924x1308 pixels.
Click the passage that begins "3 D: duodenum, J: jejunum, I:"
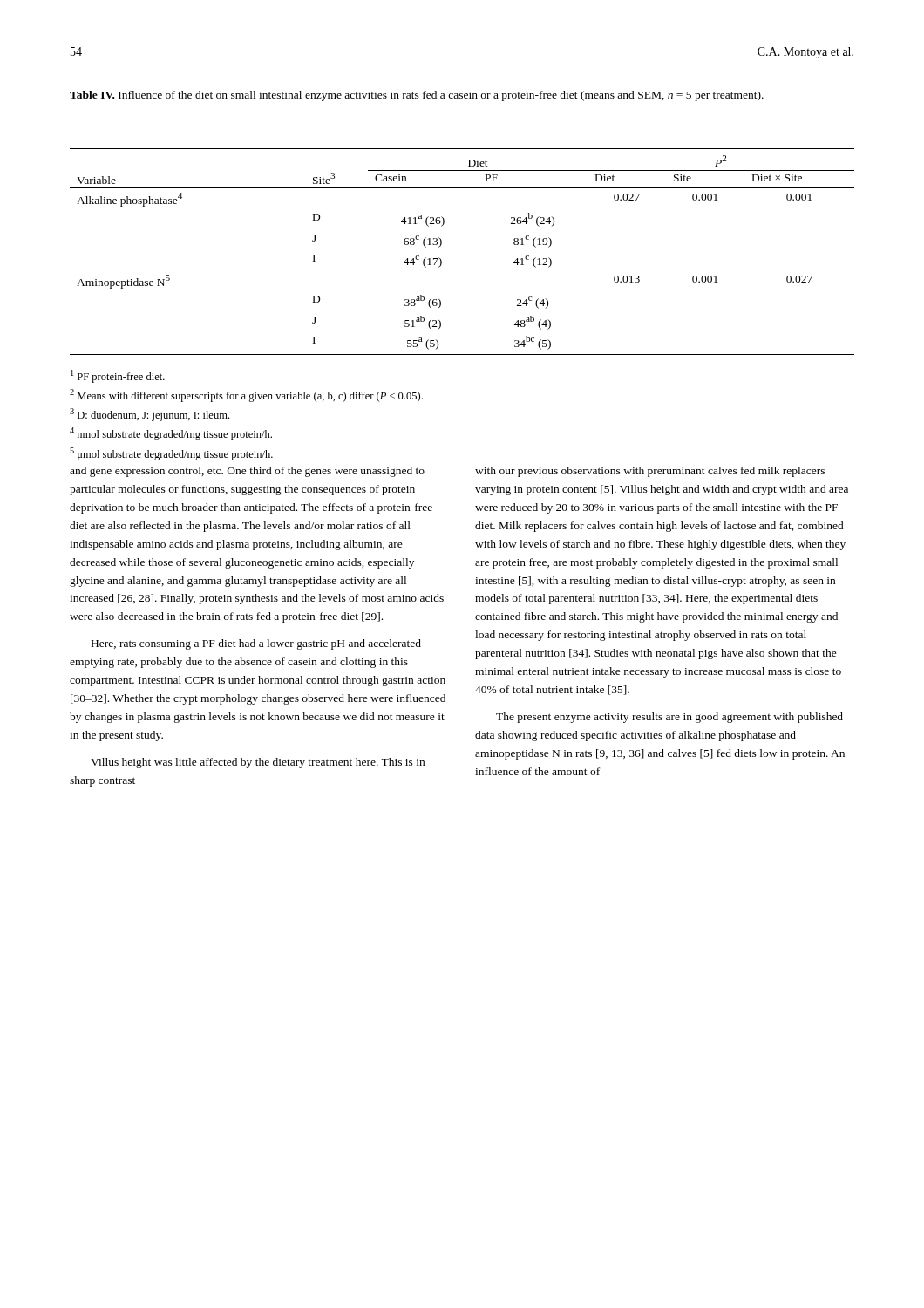[150, 414]
